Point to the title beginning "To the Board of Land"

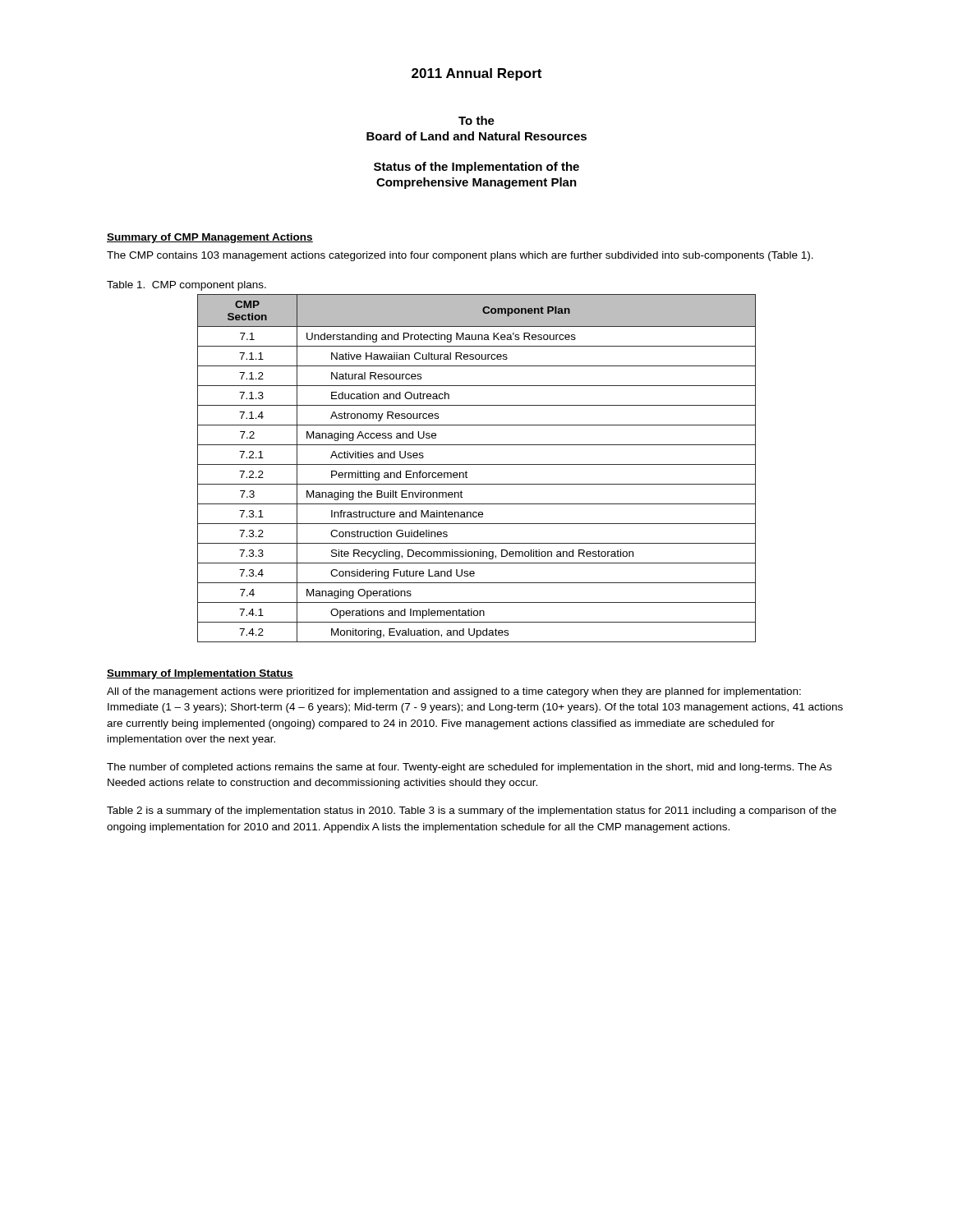[x=476, y=128]
